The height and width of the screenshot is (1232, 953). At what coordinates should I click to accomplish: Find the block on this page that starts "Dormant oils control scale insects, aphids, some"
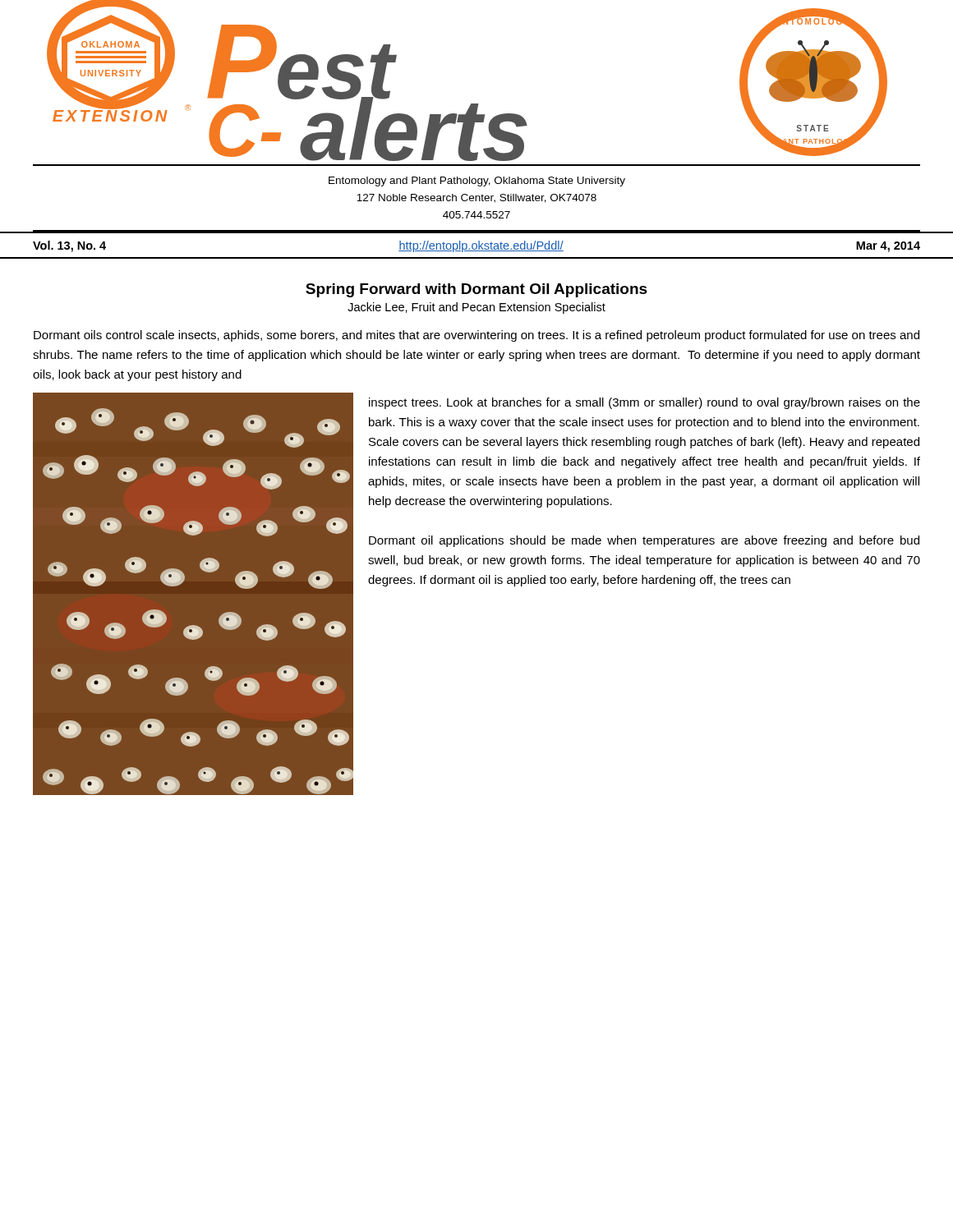pyautogui.click(x=476, y=354)
